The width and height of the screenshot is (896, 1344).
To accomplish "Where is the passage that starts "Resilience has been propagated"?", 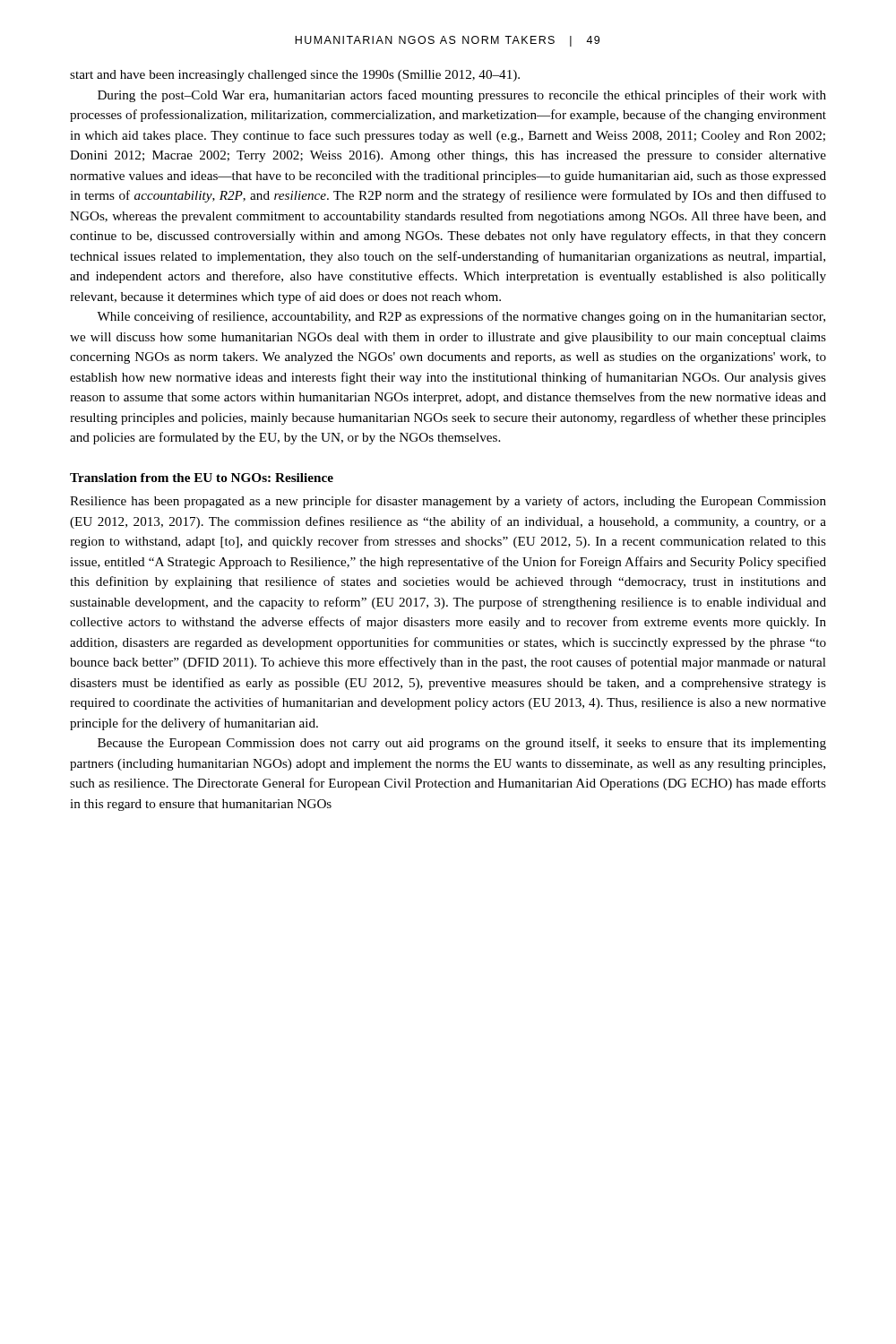I will pos(448,652).
